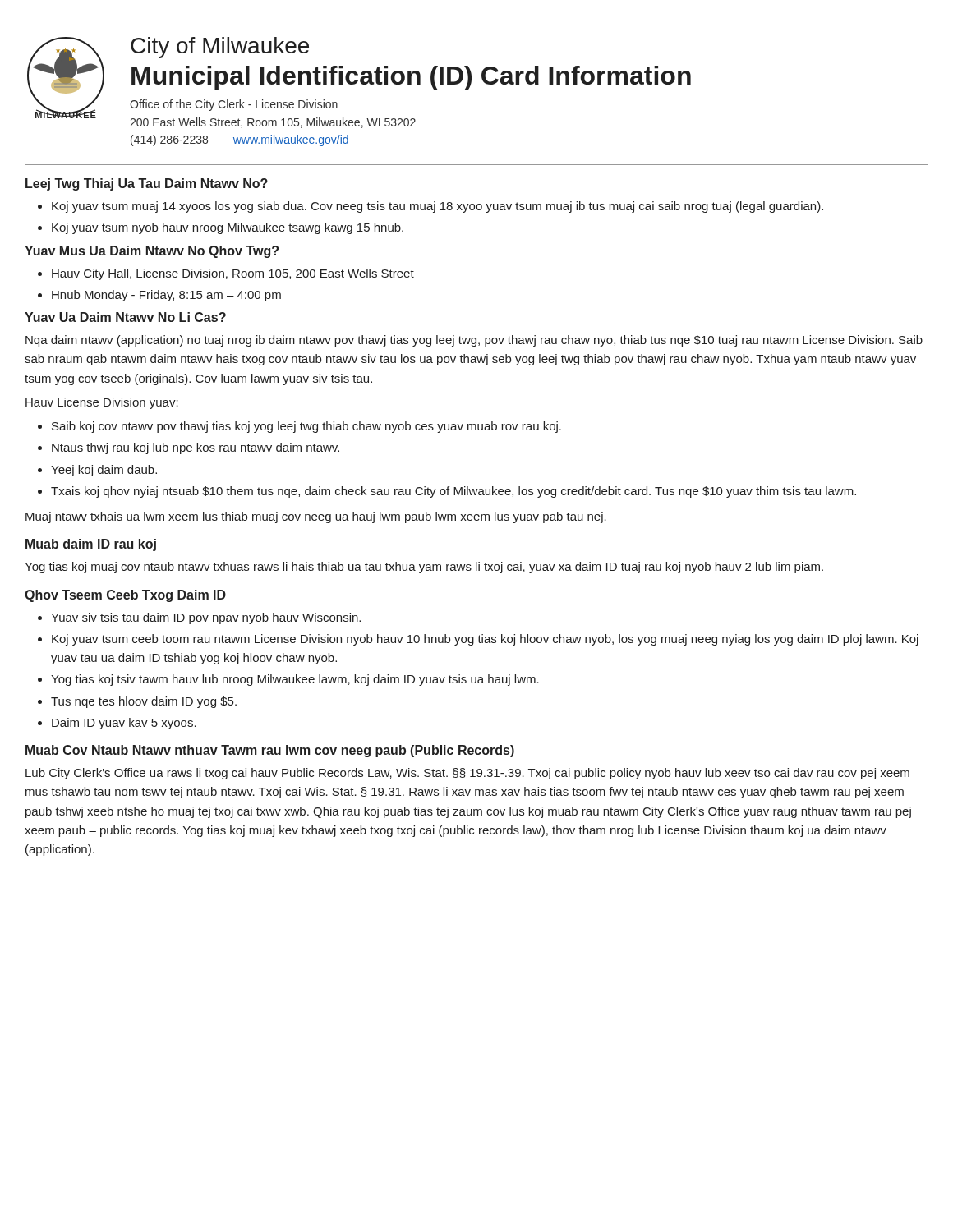The height and width of the screenshot is (1232, 953).
Task: Select the element starting "Qhov Tseem Ceeb Txog Daim ID"
Action: click(x=125, y=595)
